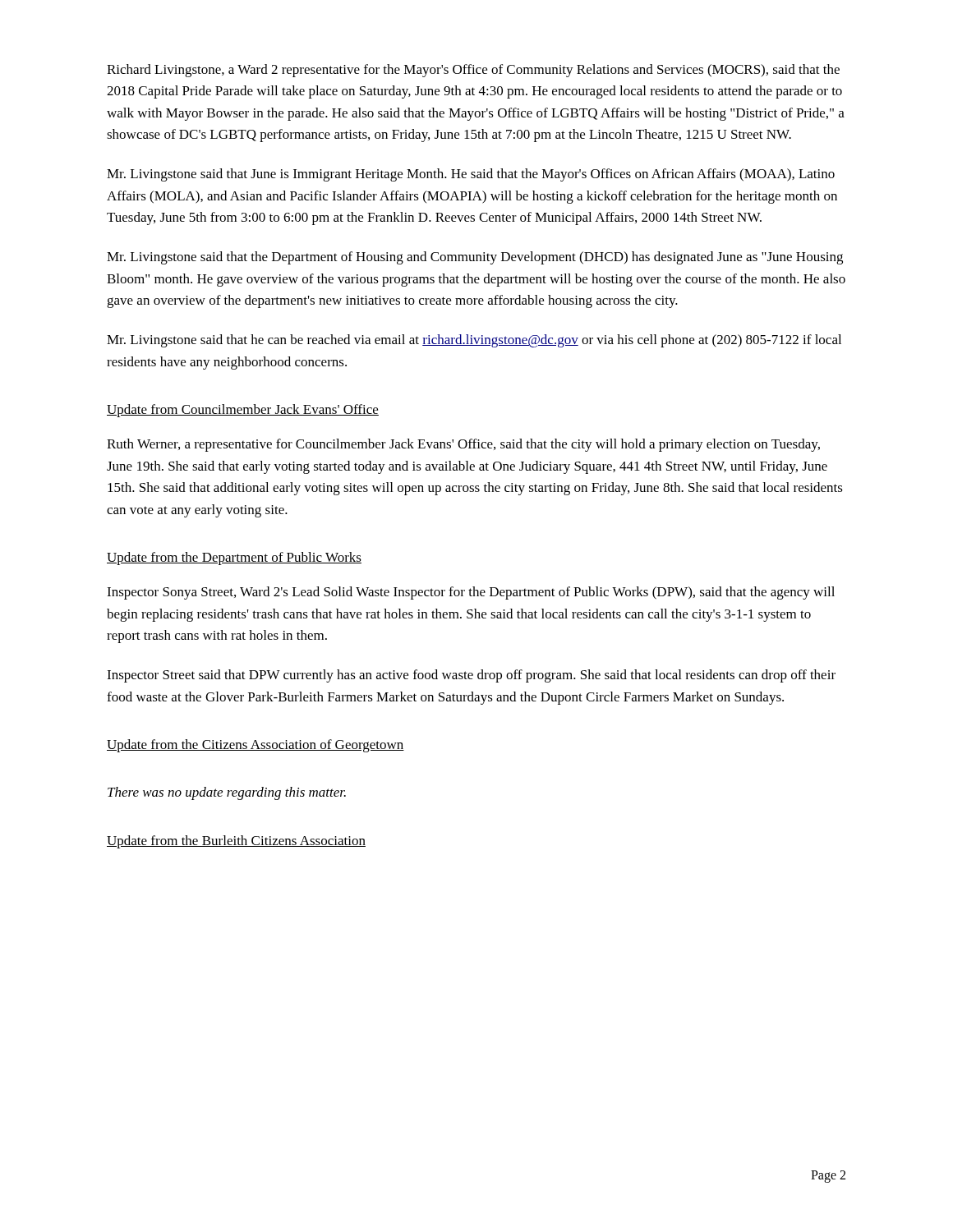Where is the passage that starts "Richard Livingstone, a Ward 2 representative for the"?
Image resolution: width=953 pixels, height=1232 pixels.
476,102
